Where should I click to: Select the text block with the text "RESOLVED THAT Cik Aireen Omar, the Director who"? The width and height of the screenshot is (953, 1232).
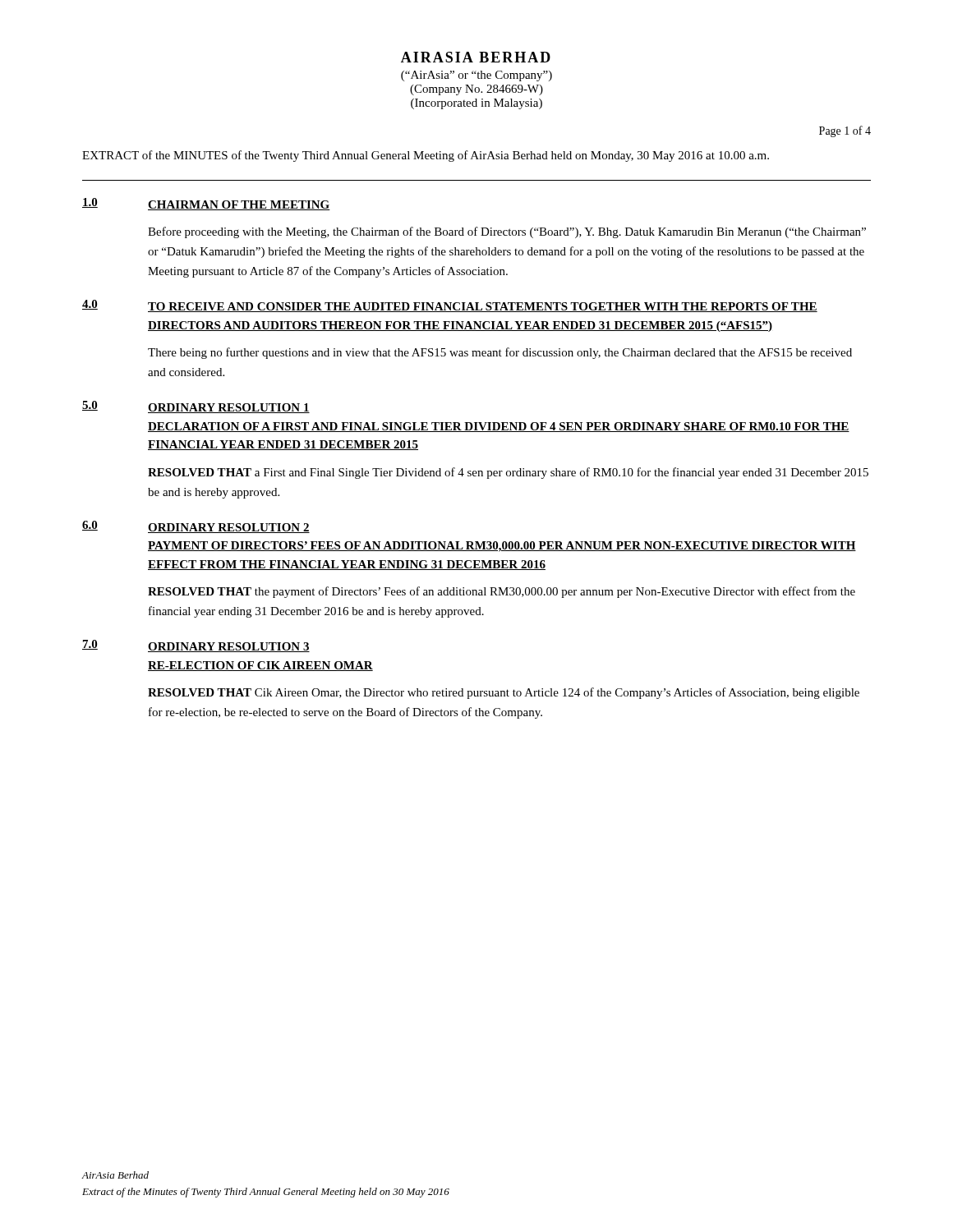(504, 702)
